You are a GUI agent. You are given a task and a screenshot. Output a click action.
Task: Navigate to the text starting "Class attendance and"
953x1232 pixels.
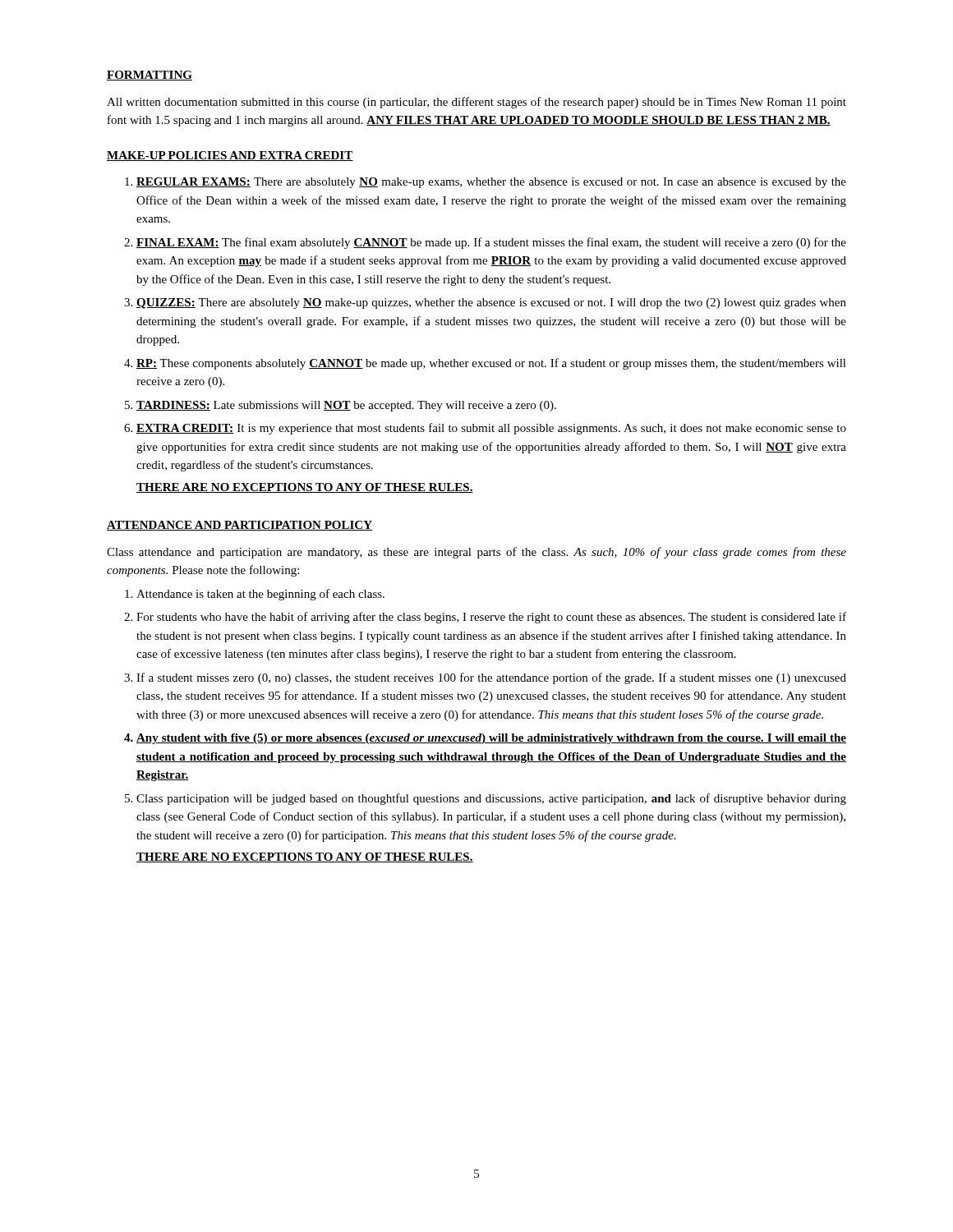coord(476,561)
